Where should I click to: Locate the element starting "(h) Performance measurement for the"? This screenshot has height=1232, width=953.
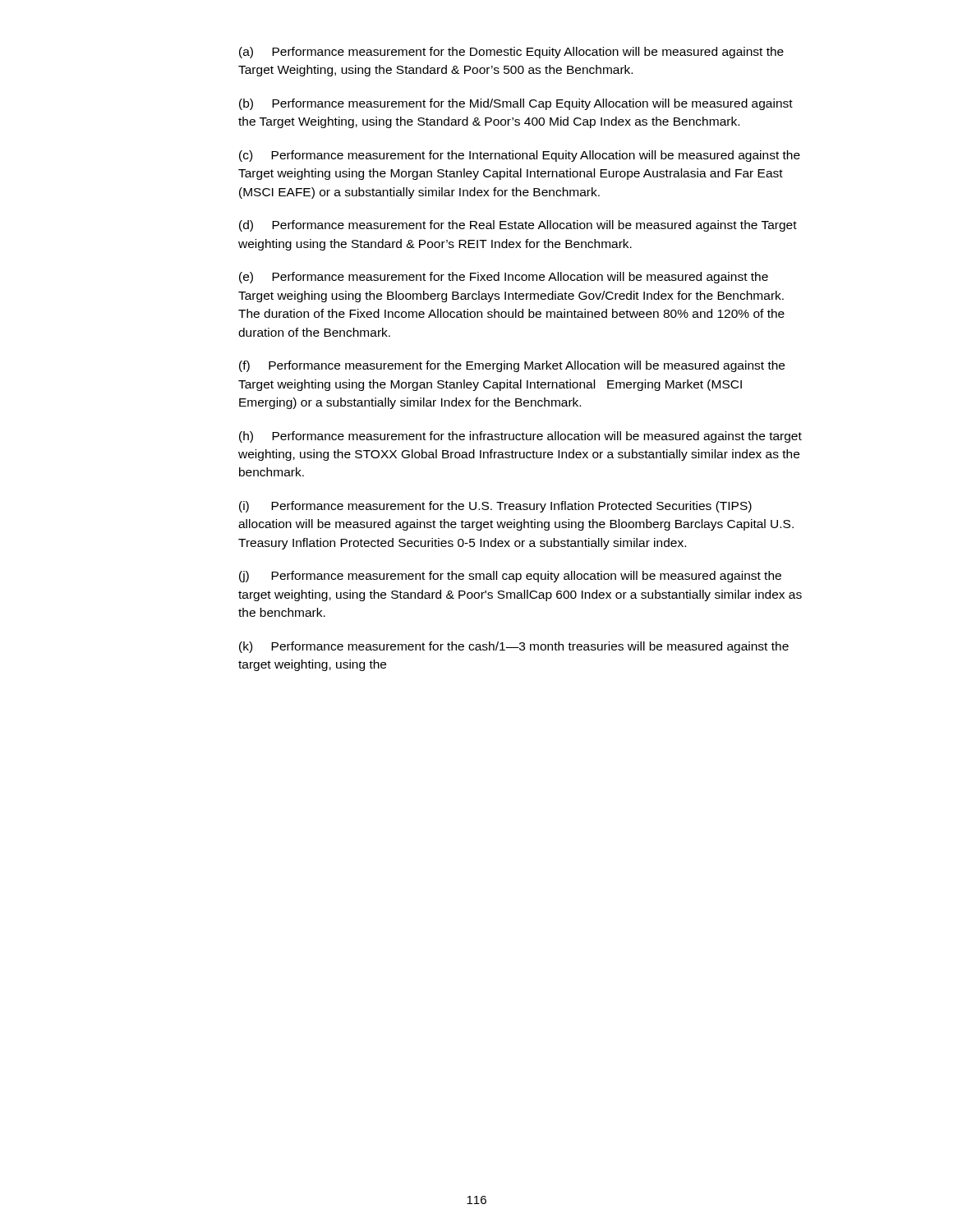click(x=522, y=454)
